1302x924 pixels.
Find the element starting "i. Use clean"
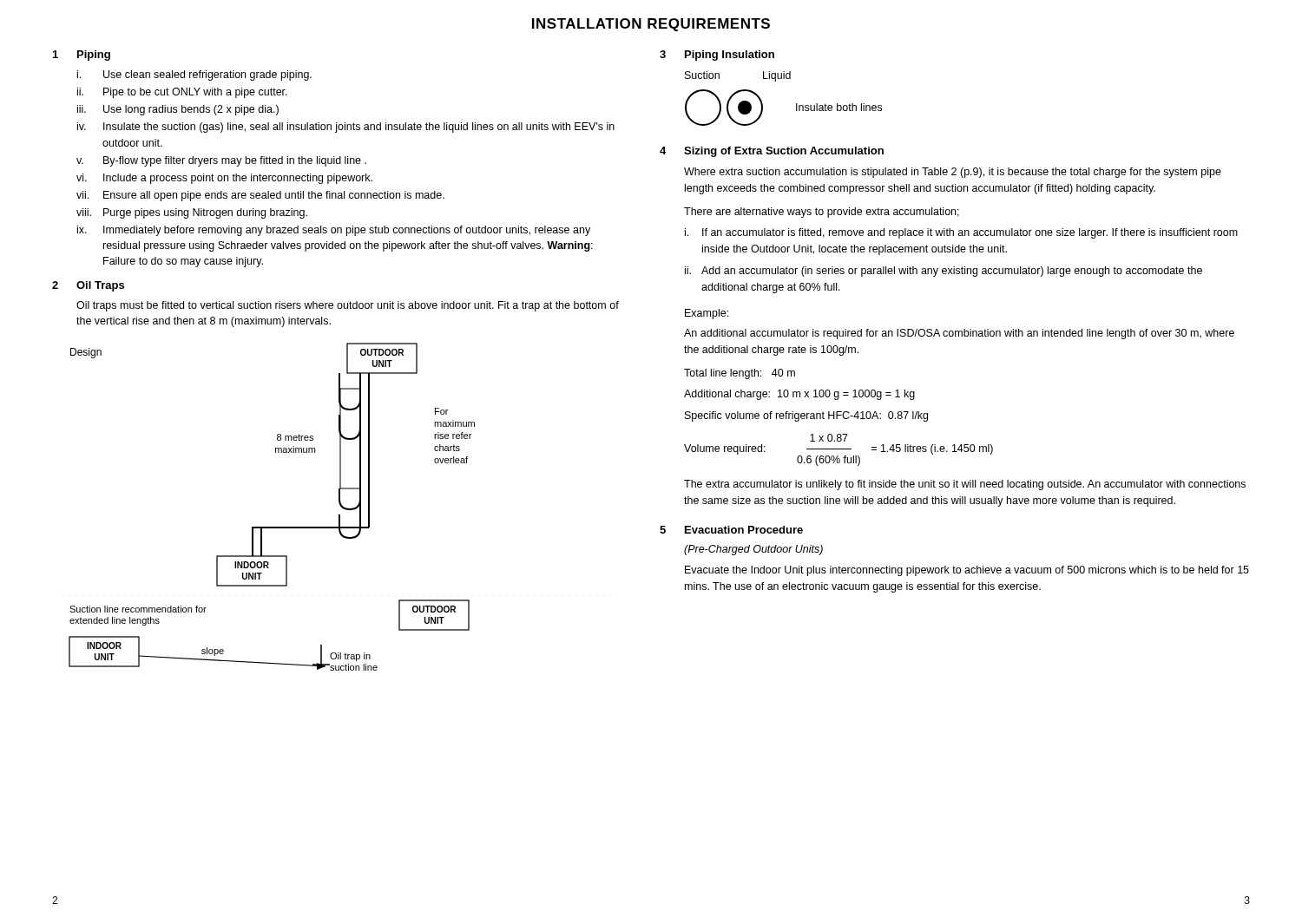pyautogui.click(x=194, y=75)
